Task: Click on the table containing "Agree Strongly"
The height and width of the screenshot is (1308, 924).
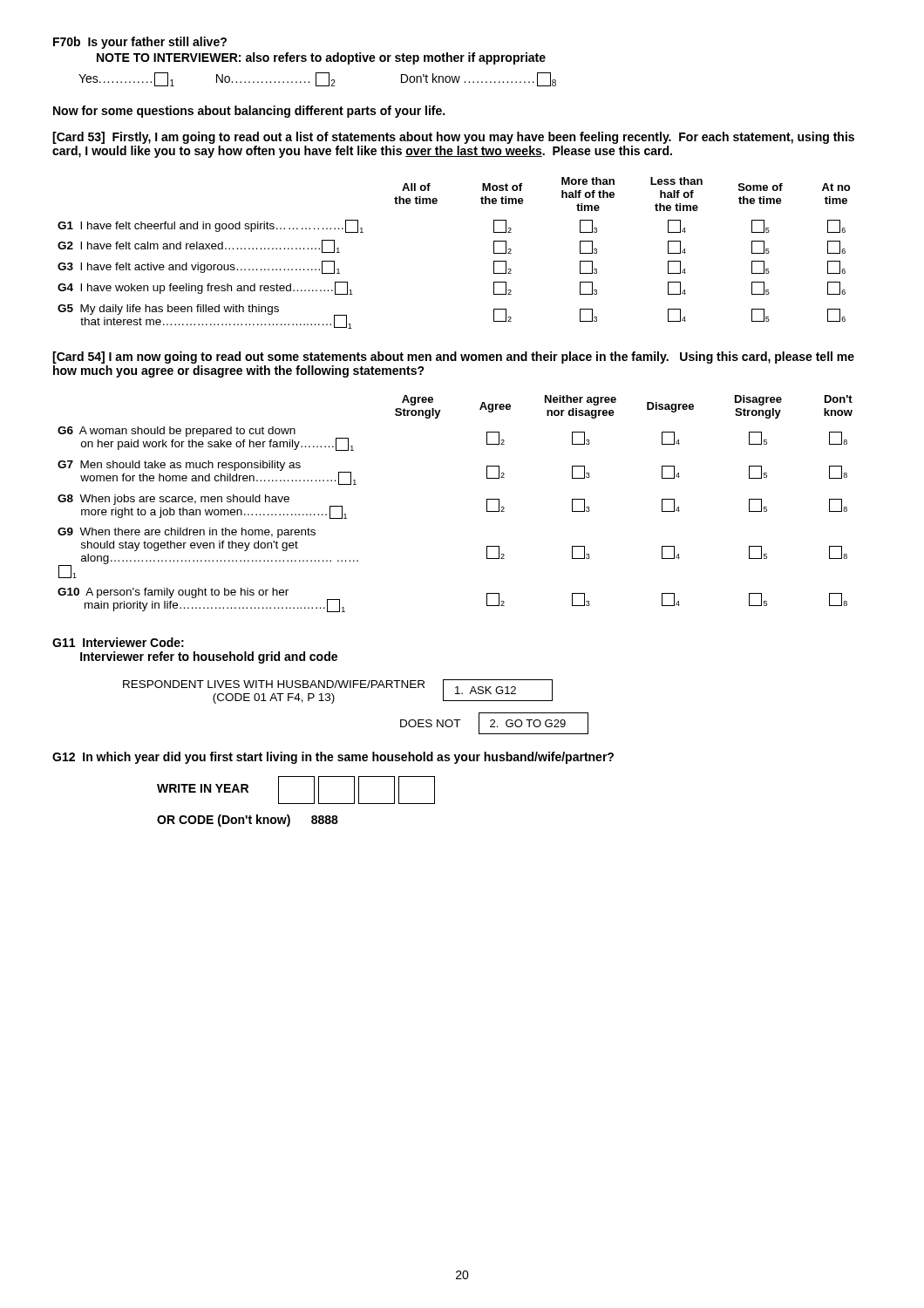Action: tap(462, 503)
